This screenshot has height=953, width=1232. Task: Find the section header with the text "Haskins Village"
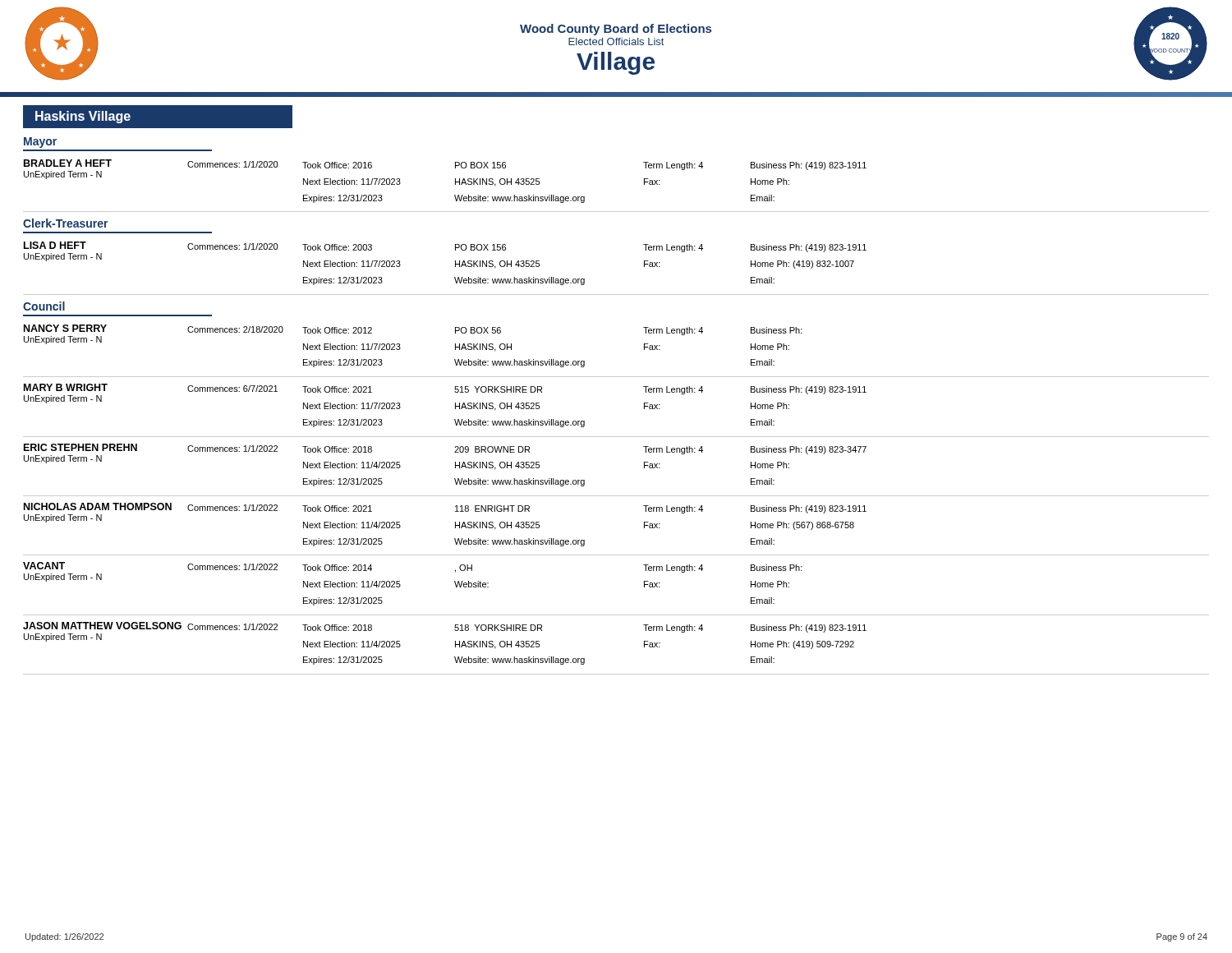[x=83, y=116]
